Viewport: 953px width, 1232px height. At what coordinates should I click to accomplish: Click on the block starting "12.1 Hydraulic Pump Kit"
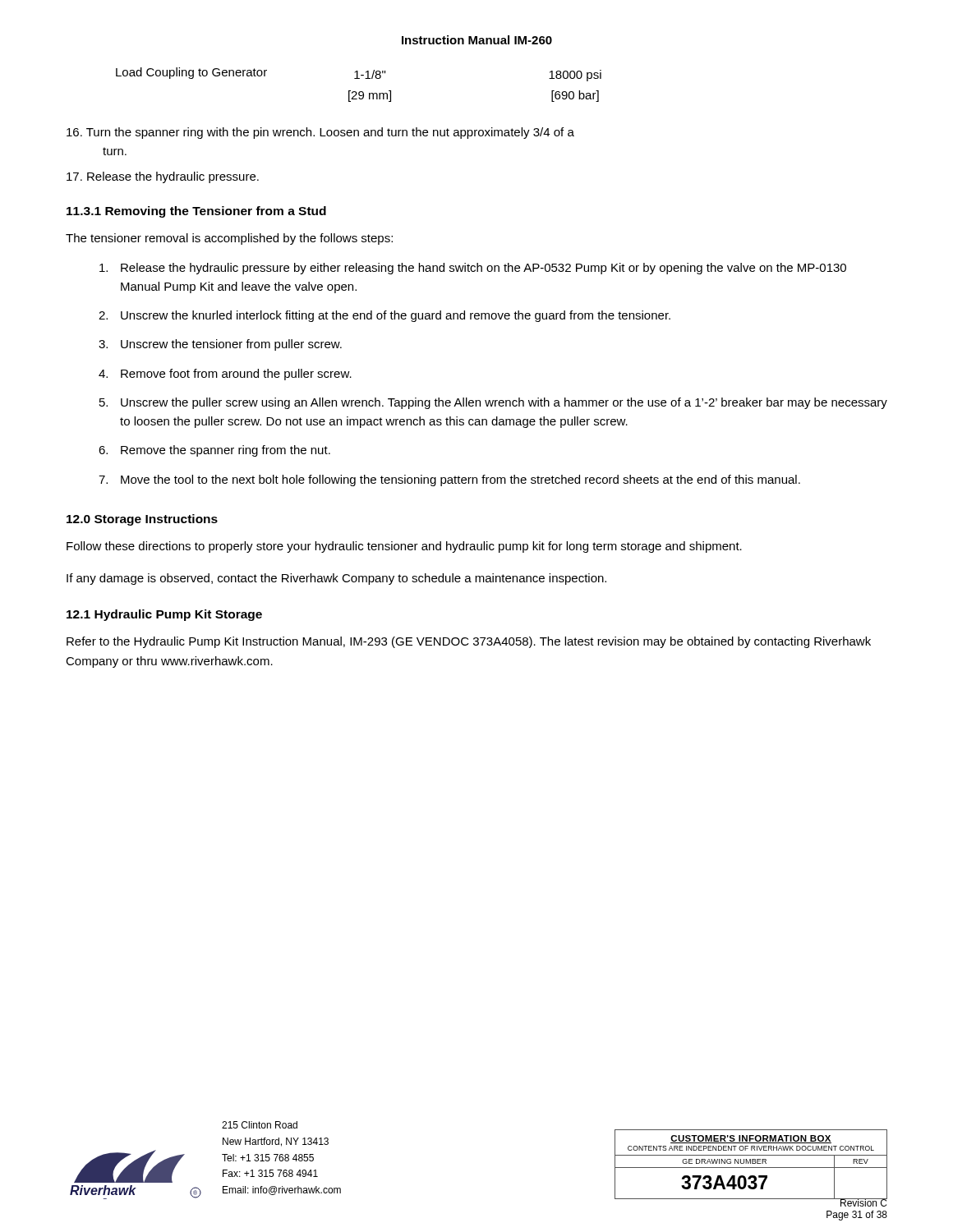coord(164,614)
